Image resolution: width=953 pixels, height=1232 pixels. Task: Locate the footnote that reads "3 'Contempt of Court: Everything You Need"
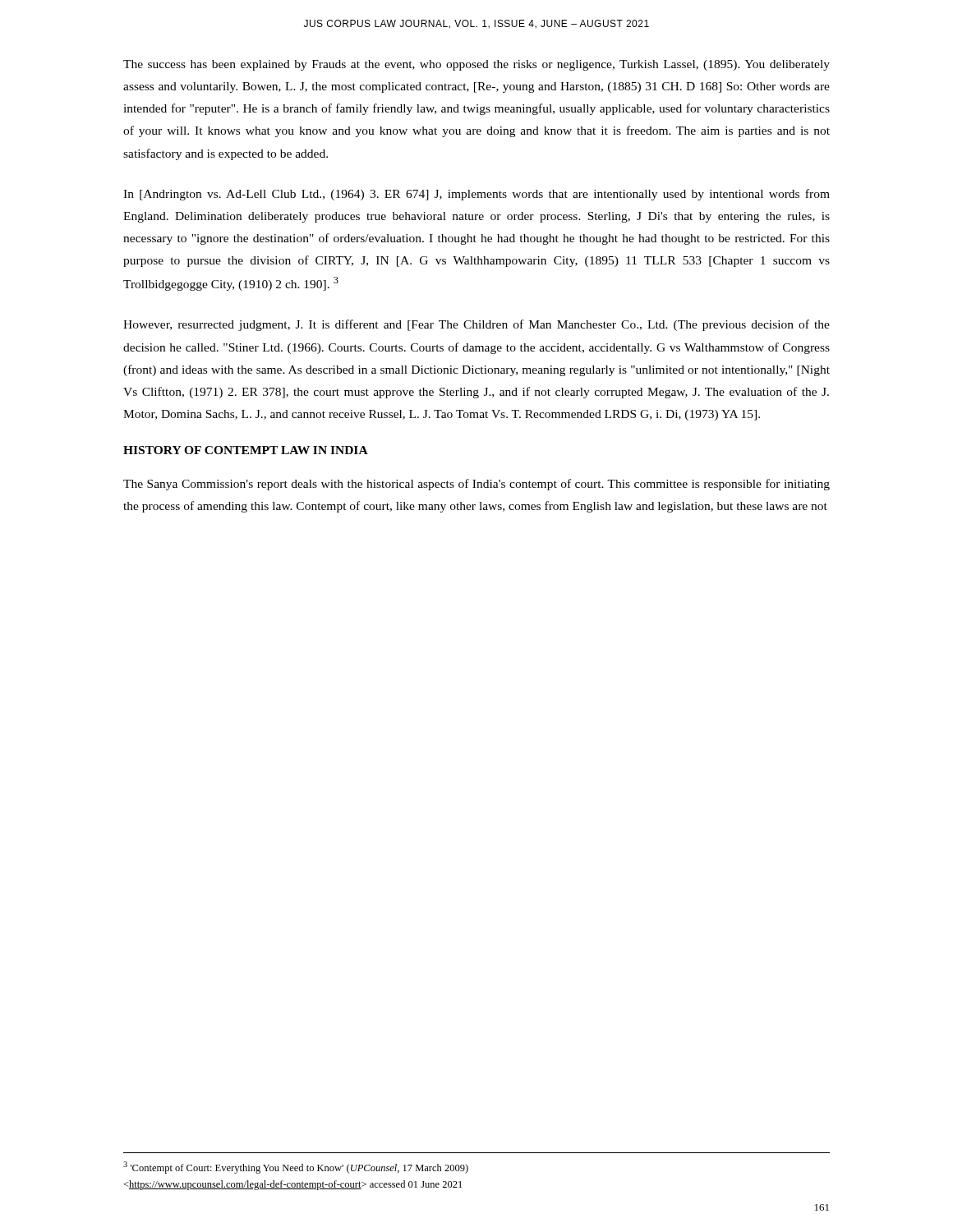point(296,1175)
